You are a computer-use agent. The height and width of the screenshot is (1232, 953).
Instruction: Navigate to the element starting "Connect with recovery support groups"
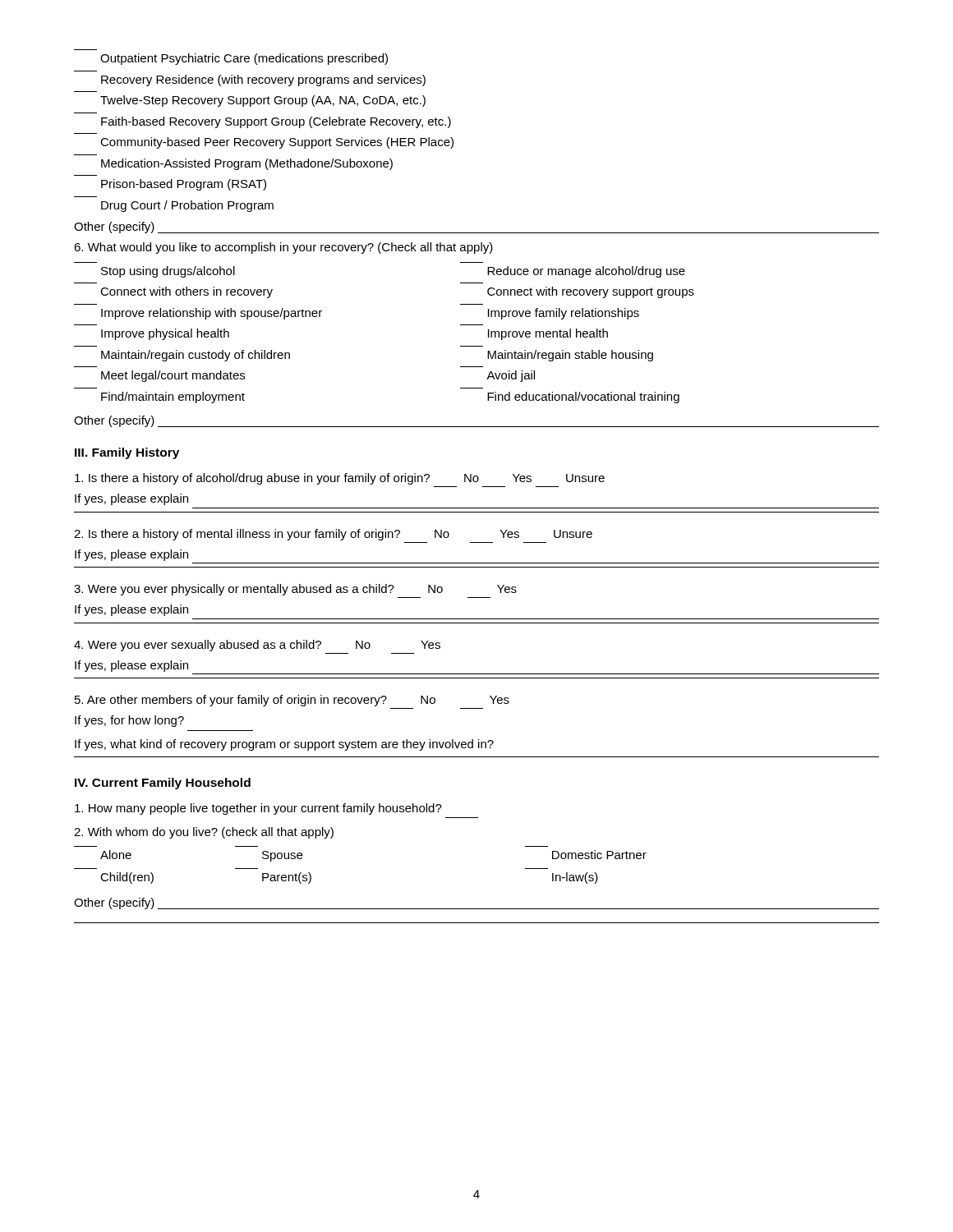(x=577, y=292)
